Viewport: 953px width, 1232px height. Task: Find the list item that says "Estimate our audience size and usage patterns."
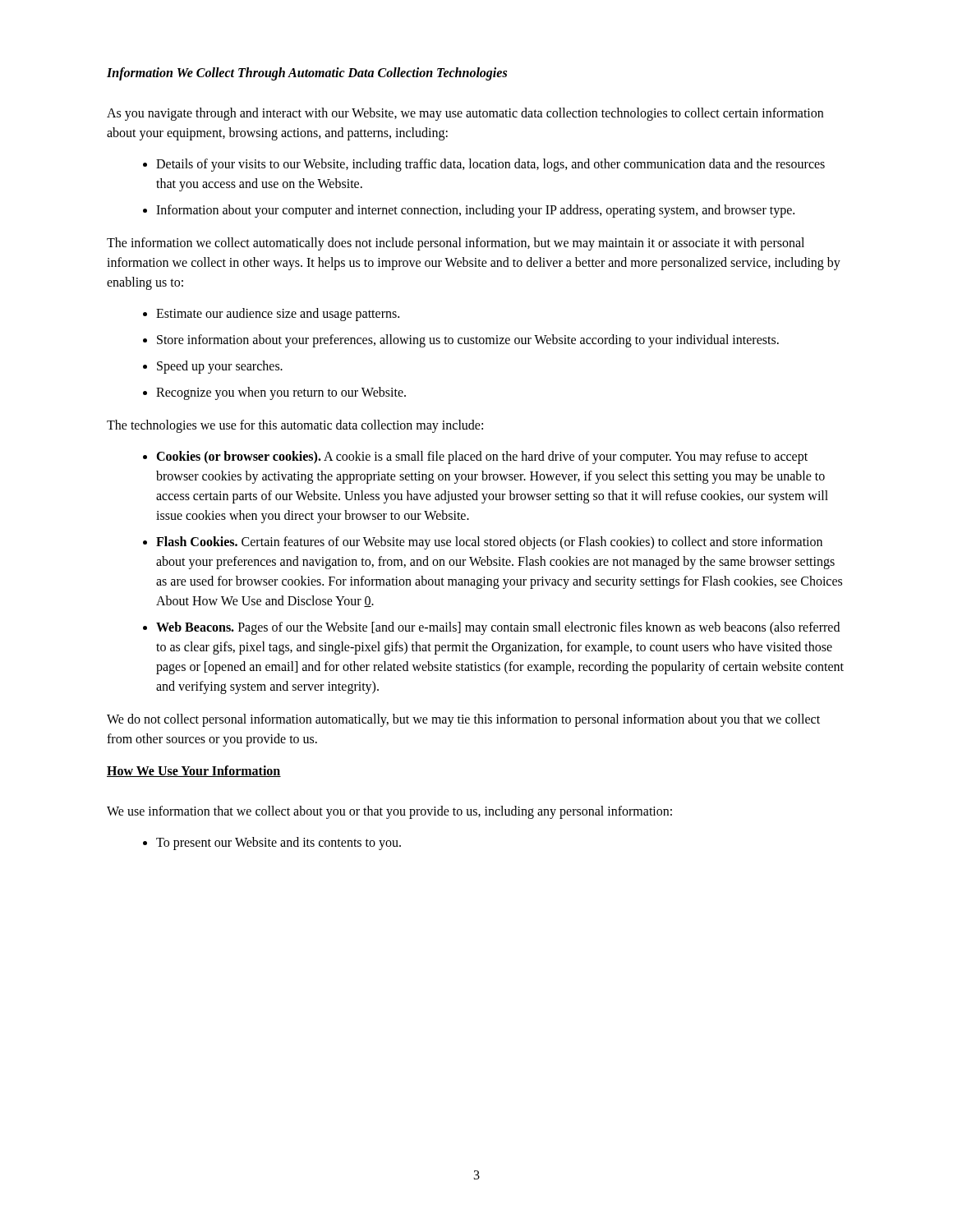278,315
